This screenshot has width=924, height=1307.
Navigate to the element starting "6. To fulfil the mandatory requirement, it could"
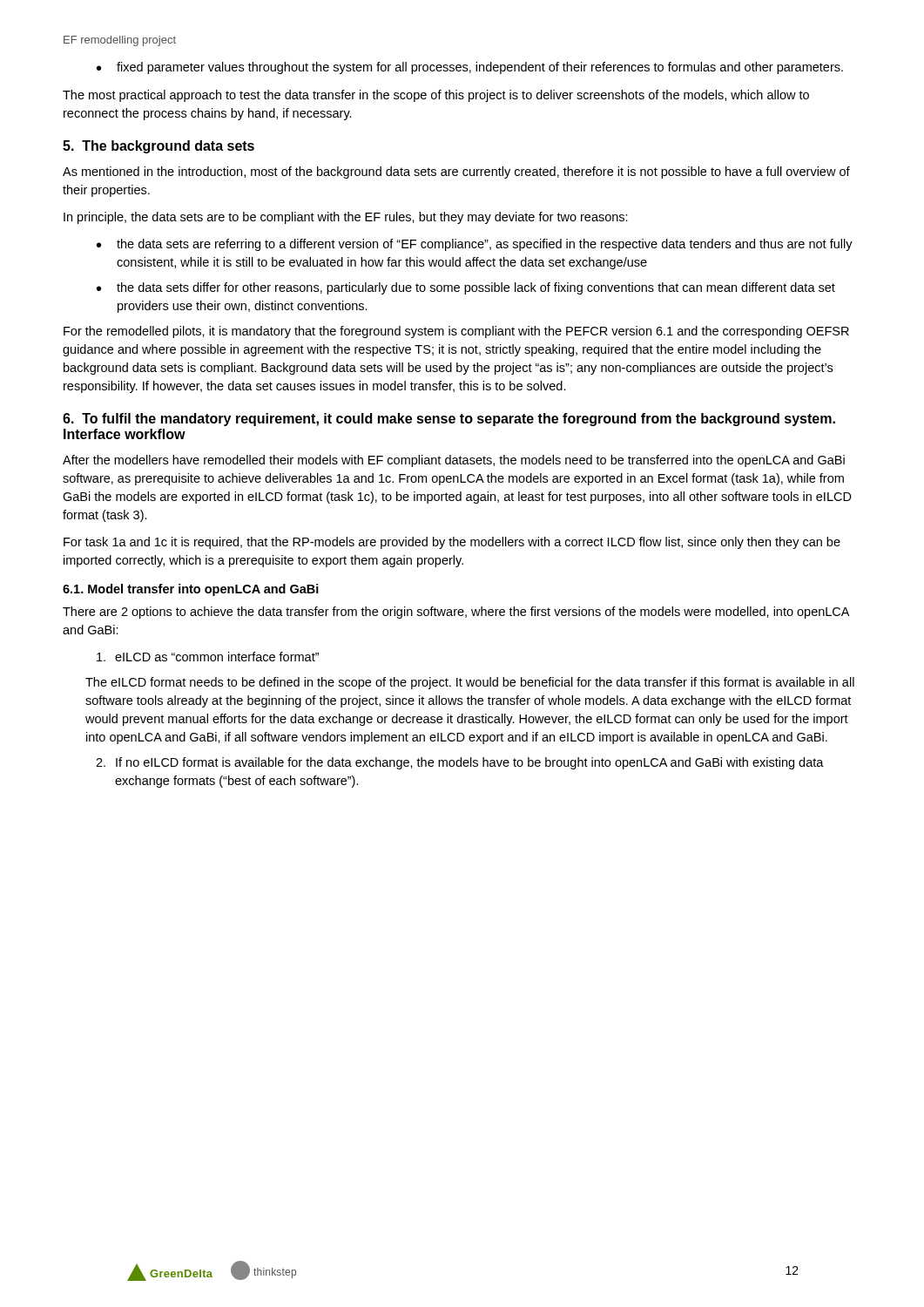pos(449,427)
